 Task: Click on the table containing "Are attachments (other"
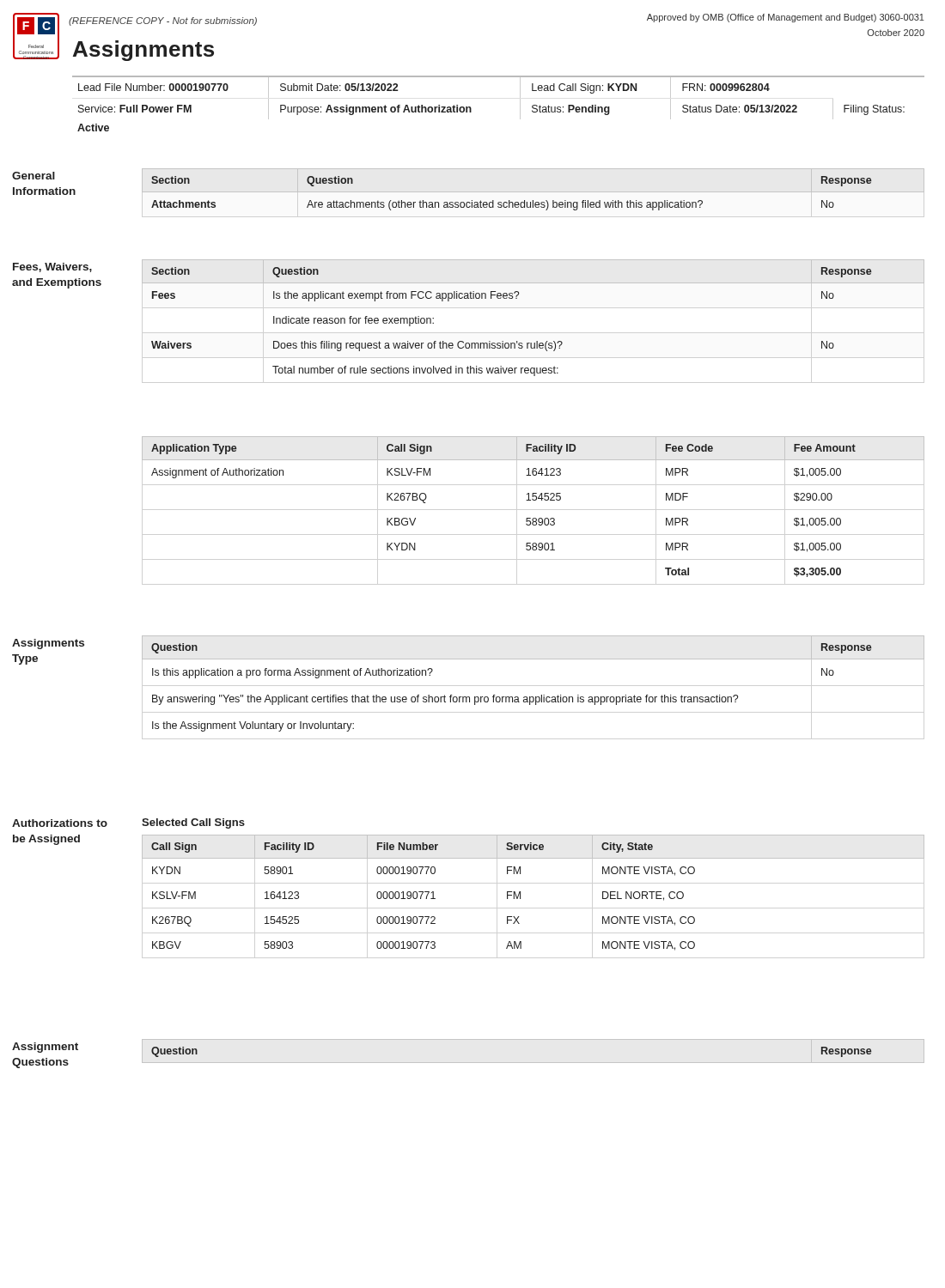click(533, 193)
